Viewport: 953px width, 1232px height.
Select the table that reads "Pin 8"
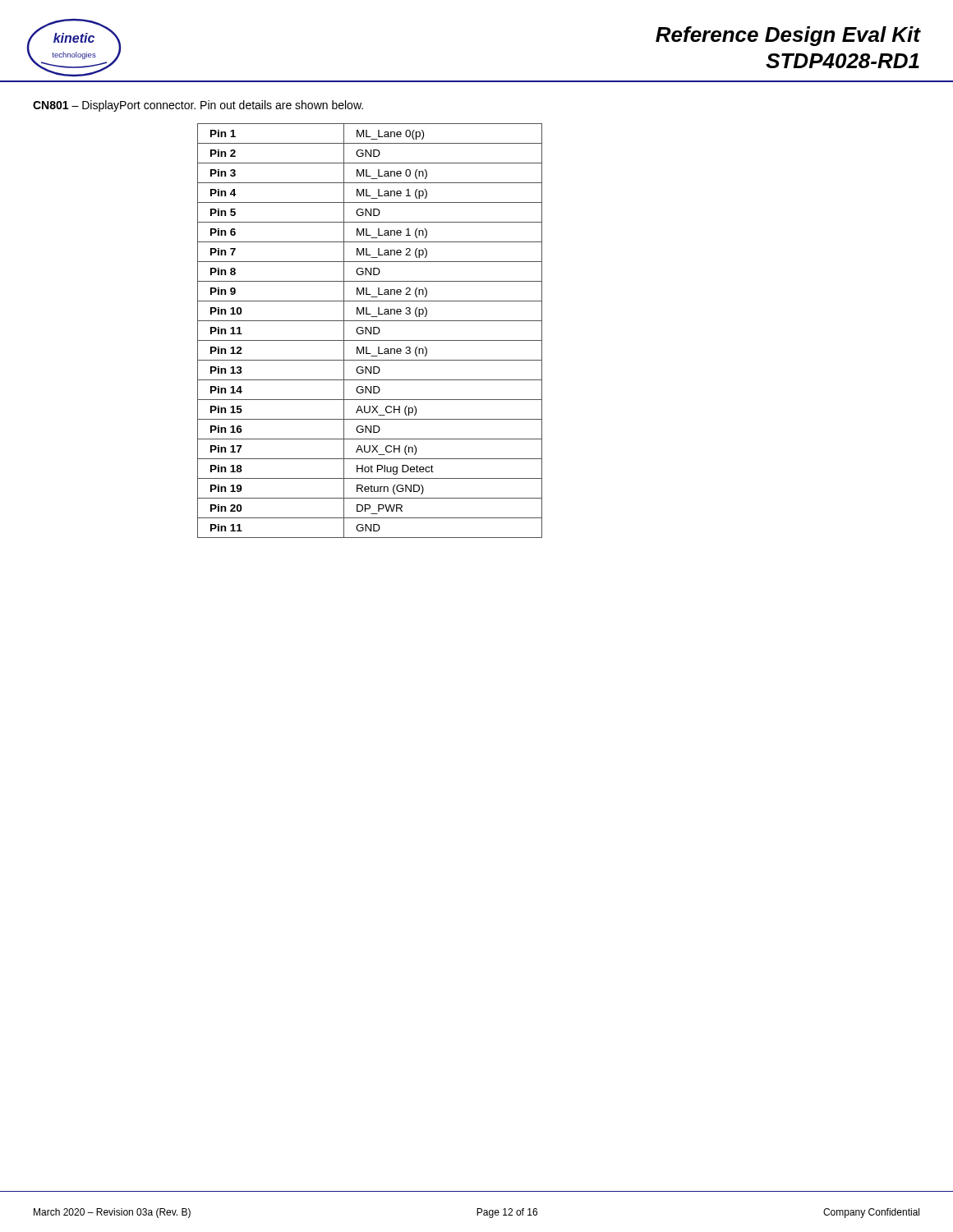pyautogui.click(x=476, y=331)
